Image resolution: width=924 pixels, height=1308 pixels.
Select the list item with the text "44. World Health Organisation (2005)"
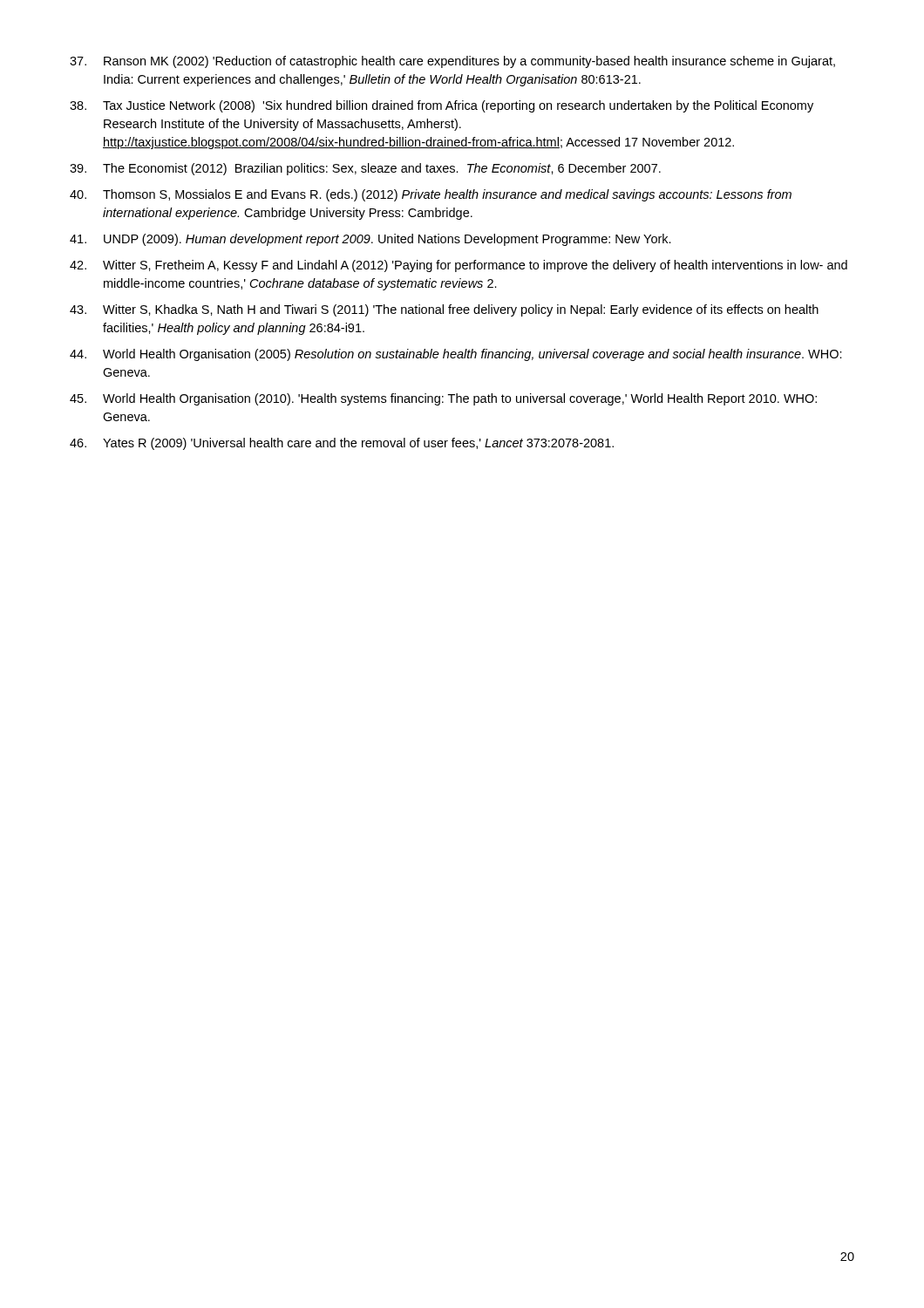tap(462, 364)
